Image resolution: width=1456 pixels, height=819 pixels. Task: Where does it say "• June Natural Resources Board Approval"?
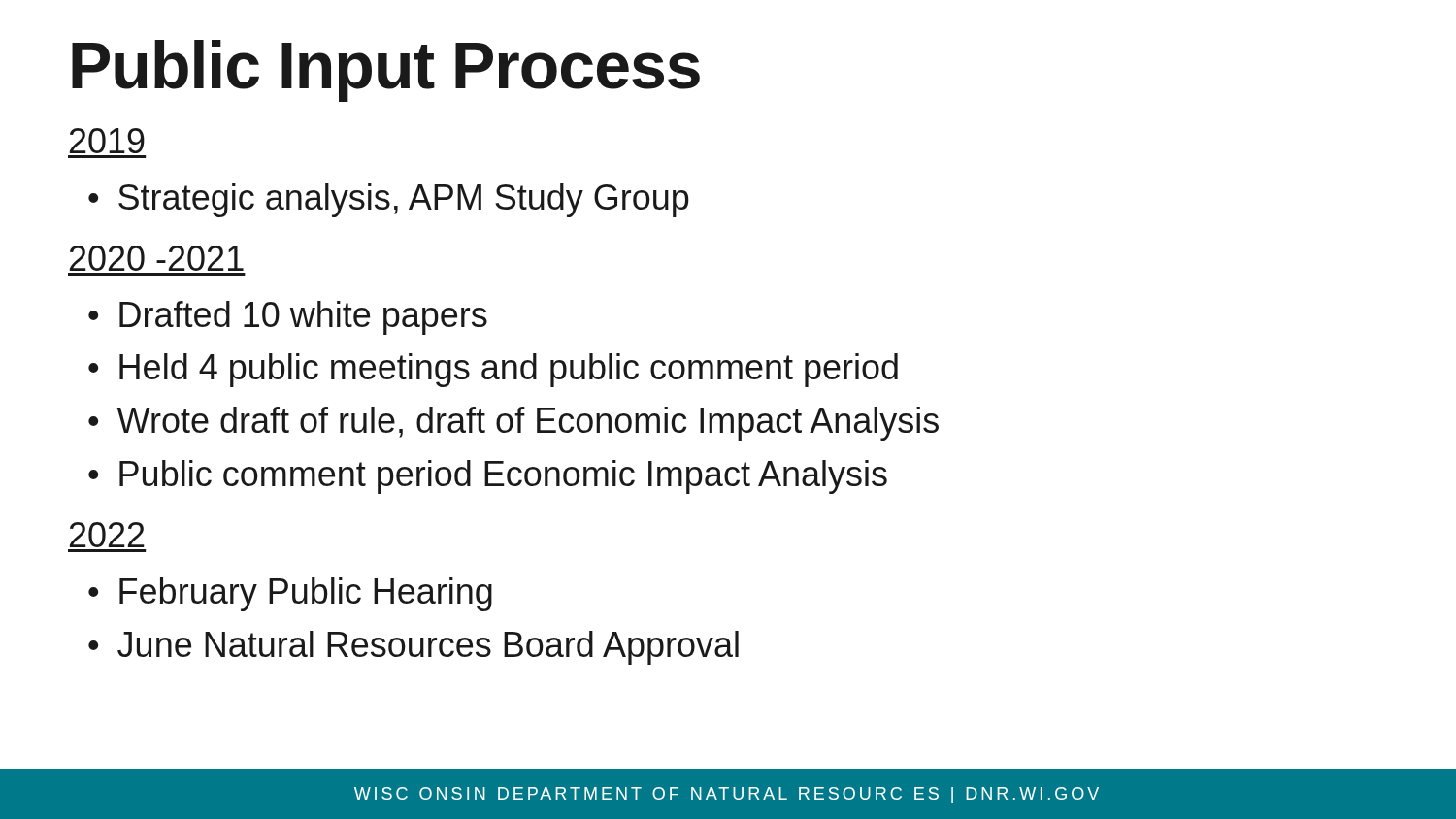pos(414,645)
